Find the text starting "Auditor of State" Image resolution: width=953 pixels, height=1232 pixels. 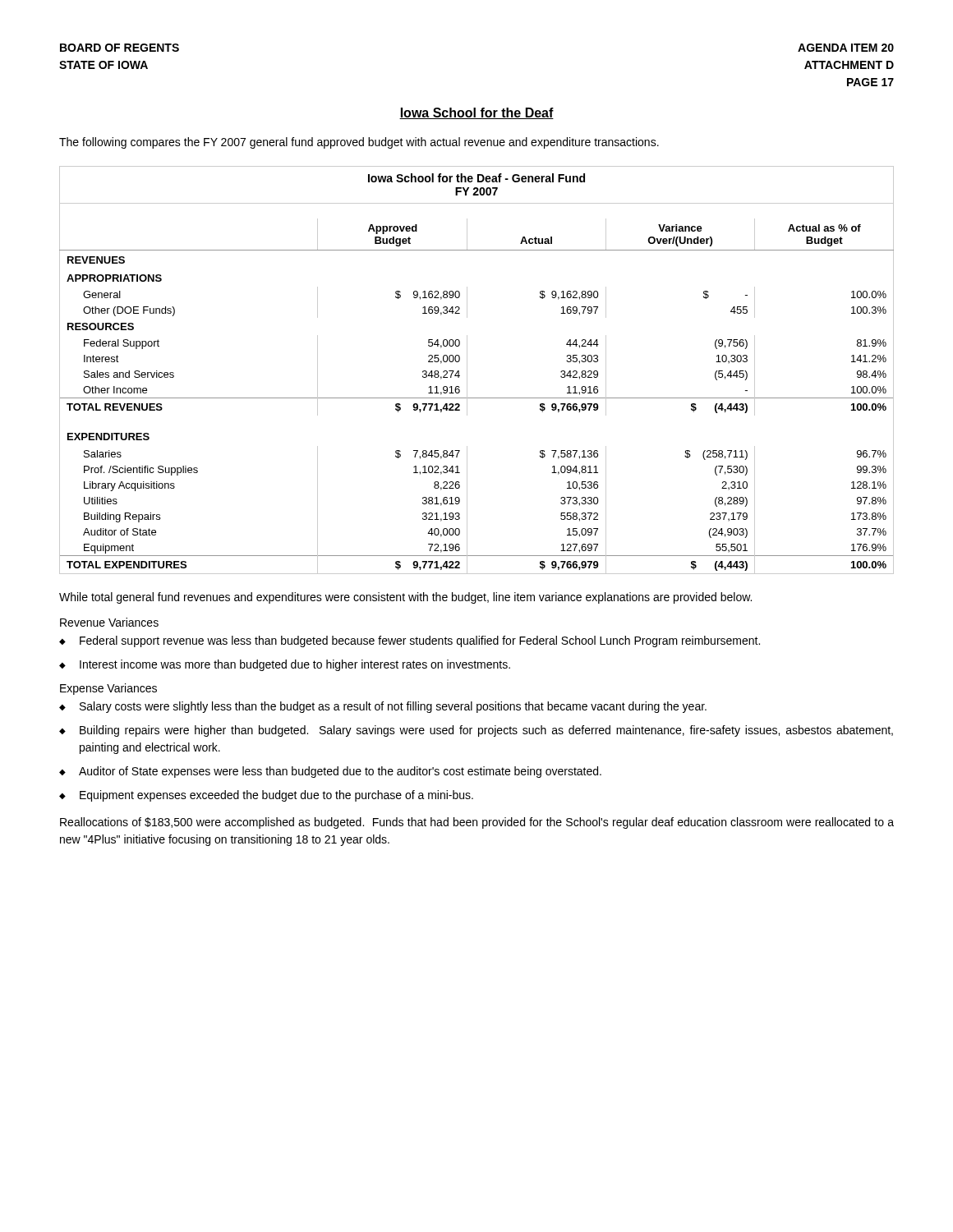(341, 771)
